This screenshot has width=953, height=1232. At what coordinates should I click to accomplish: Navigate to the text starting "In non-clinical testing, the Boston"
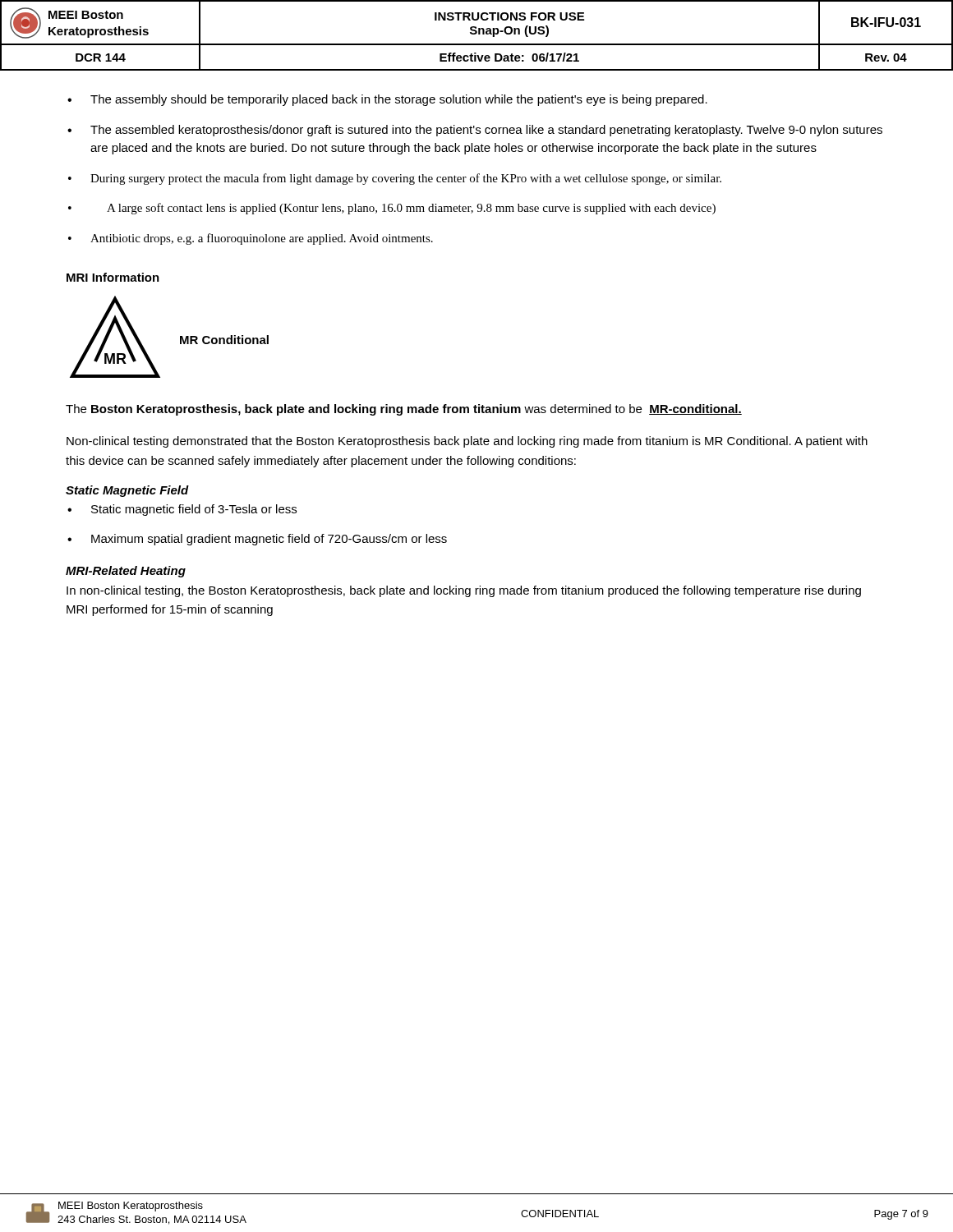(x=464, y=599)
